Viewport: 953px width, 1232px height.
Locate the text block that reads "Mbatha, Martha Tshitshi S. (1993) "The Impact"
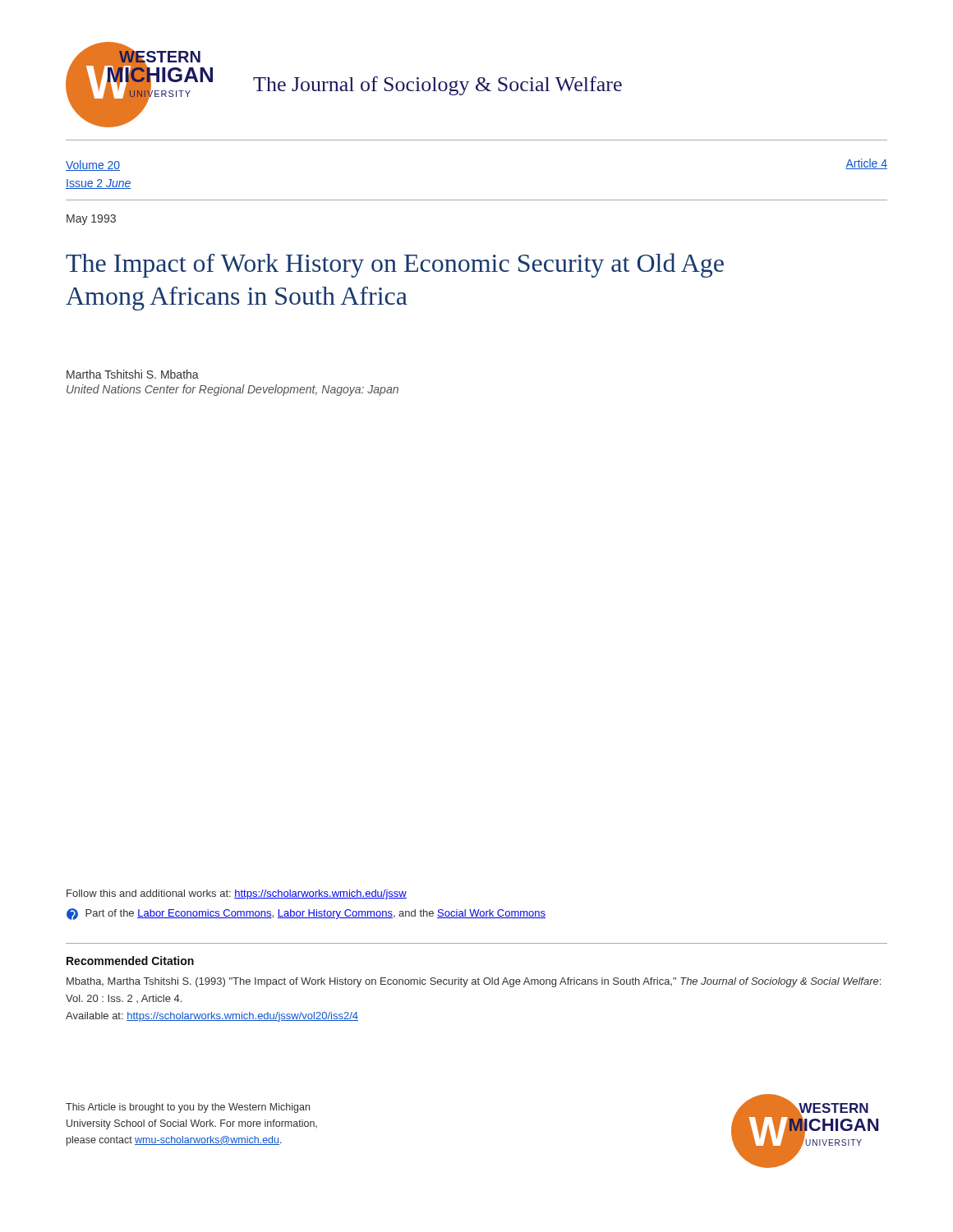point(474,982)
